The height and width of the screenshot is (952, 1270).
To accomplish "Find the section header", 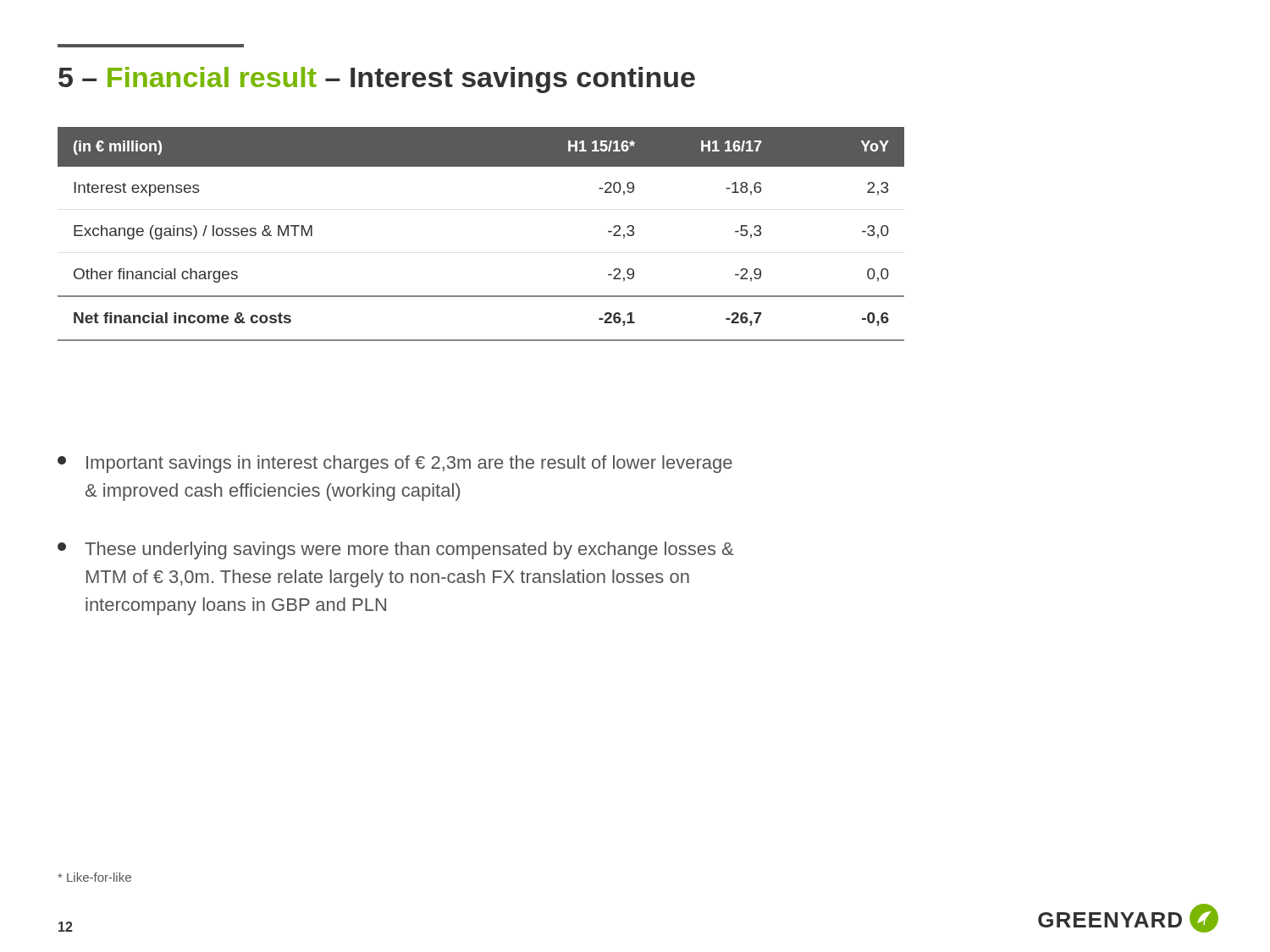I will pos(377,77).
